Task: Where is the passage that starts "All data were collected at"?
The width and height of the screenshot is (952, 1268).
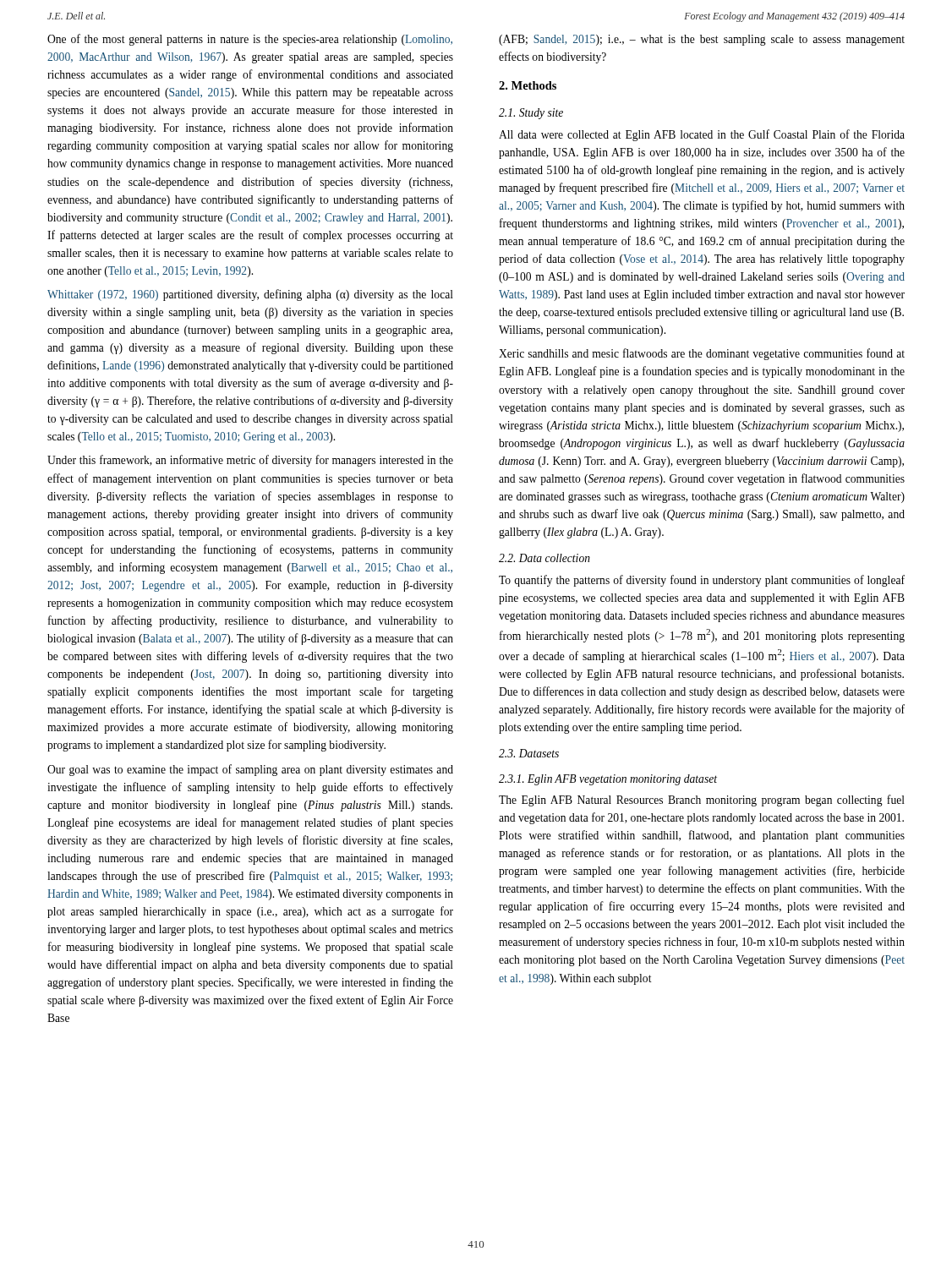Action: coord(702,232)
